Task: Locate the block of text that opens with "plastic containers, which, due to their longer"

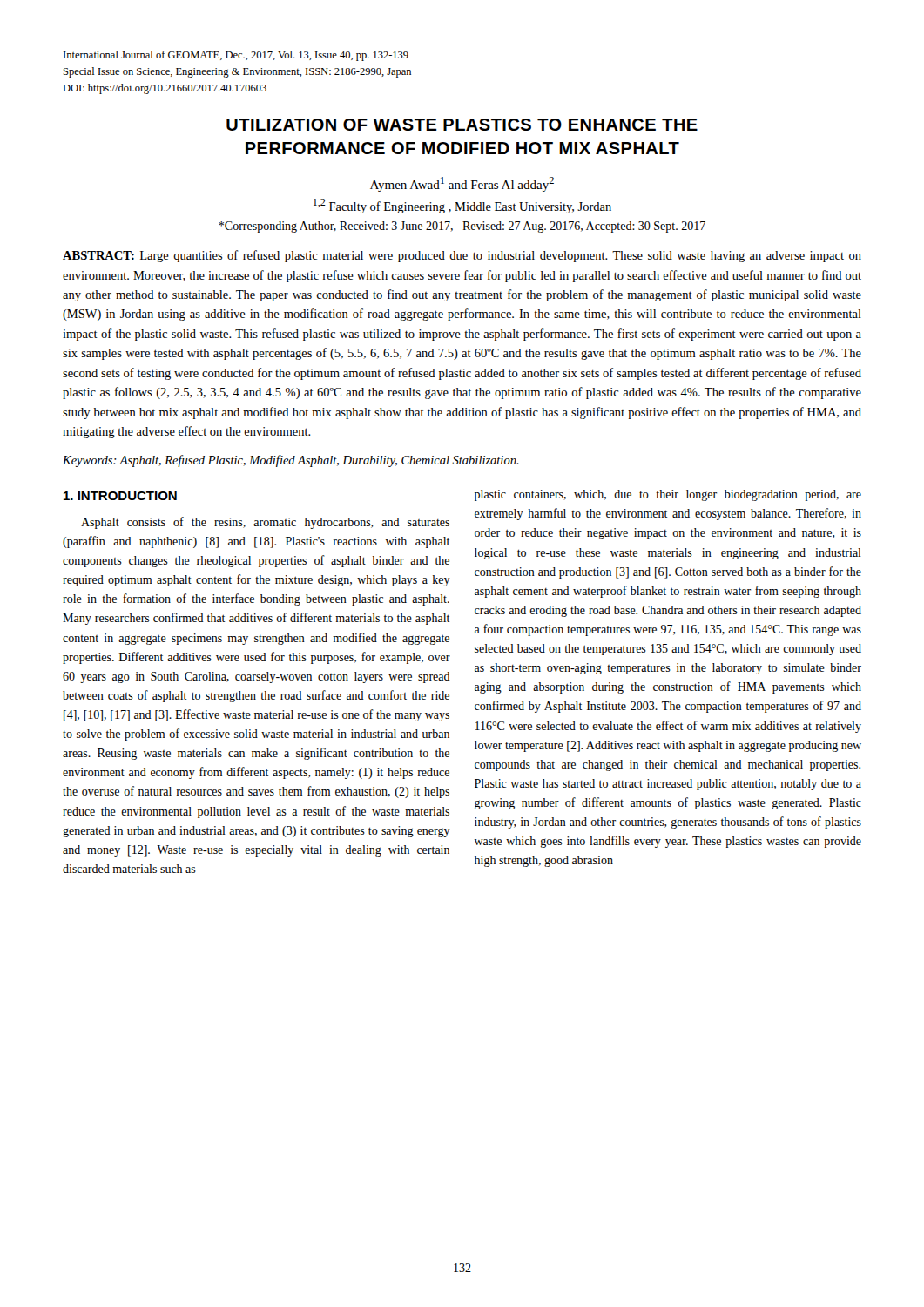Action: click(x=668, y=678)
